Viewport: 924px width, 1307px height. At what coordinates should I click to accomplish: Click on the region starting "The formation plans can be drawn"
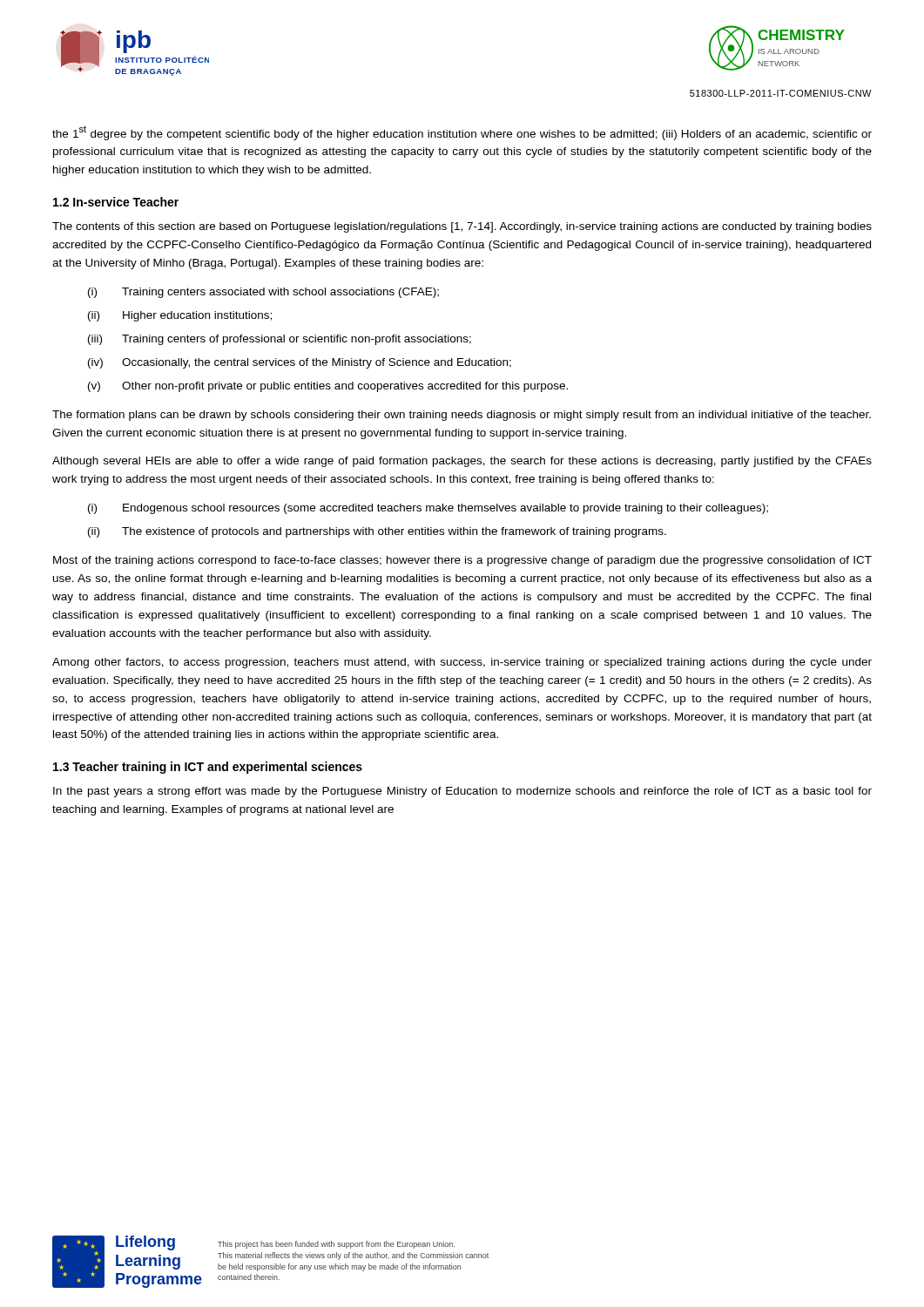click(462, 423)
